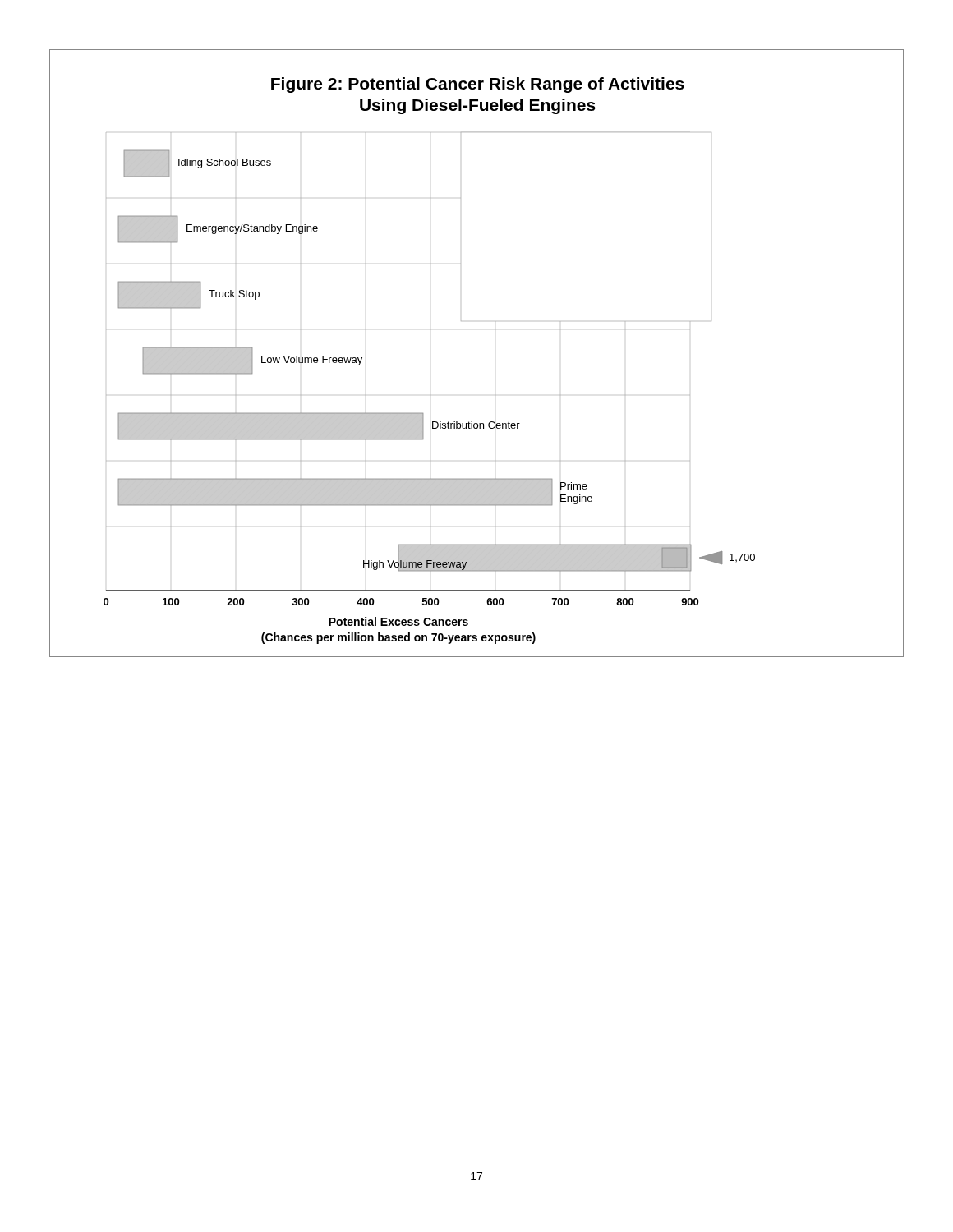Locate the bar chart
This screenshot has width=953, height=1232.
pos(476,353)
